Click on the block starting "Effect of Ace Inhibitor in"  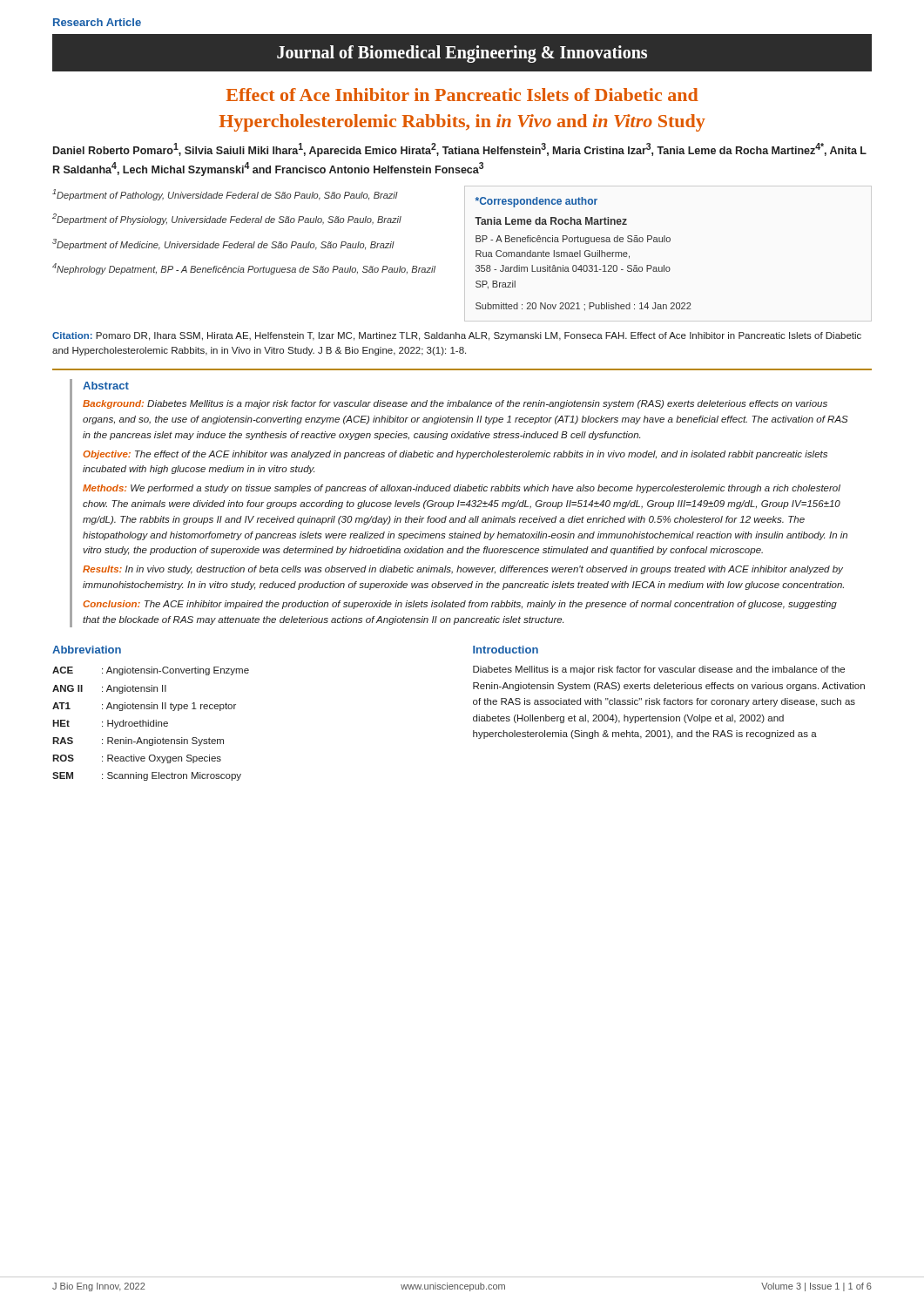462,108
